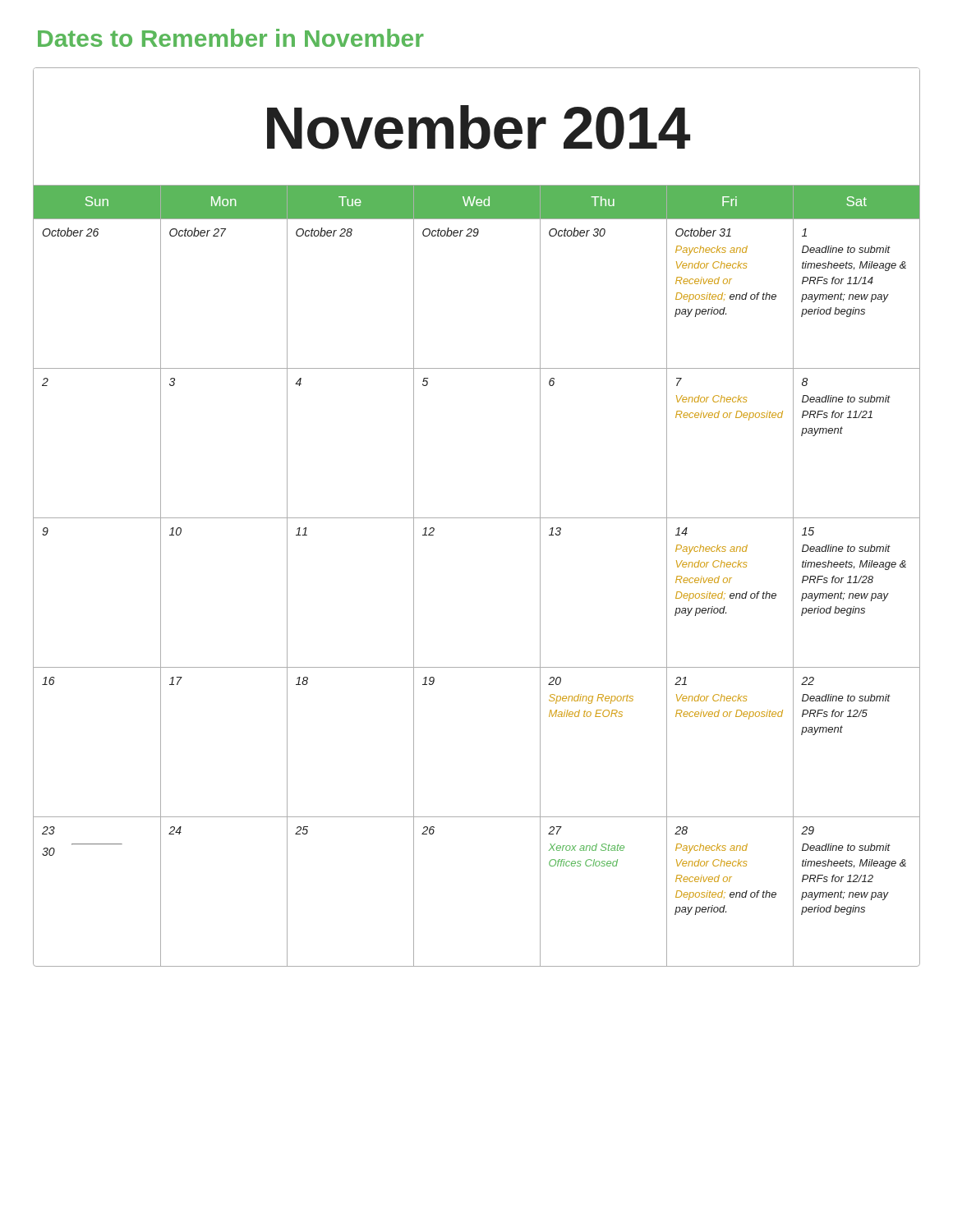953x1232 pixels.
Task: Select the table that reads "October 26"
Action: [x=476, y=517]
